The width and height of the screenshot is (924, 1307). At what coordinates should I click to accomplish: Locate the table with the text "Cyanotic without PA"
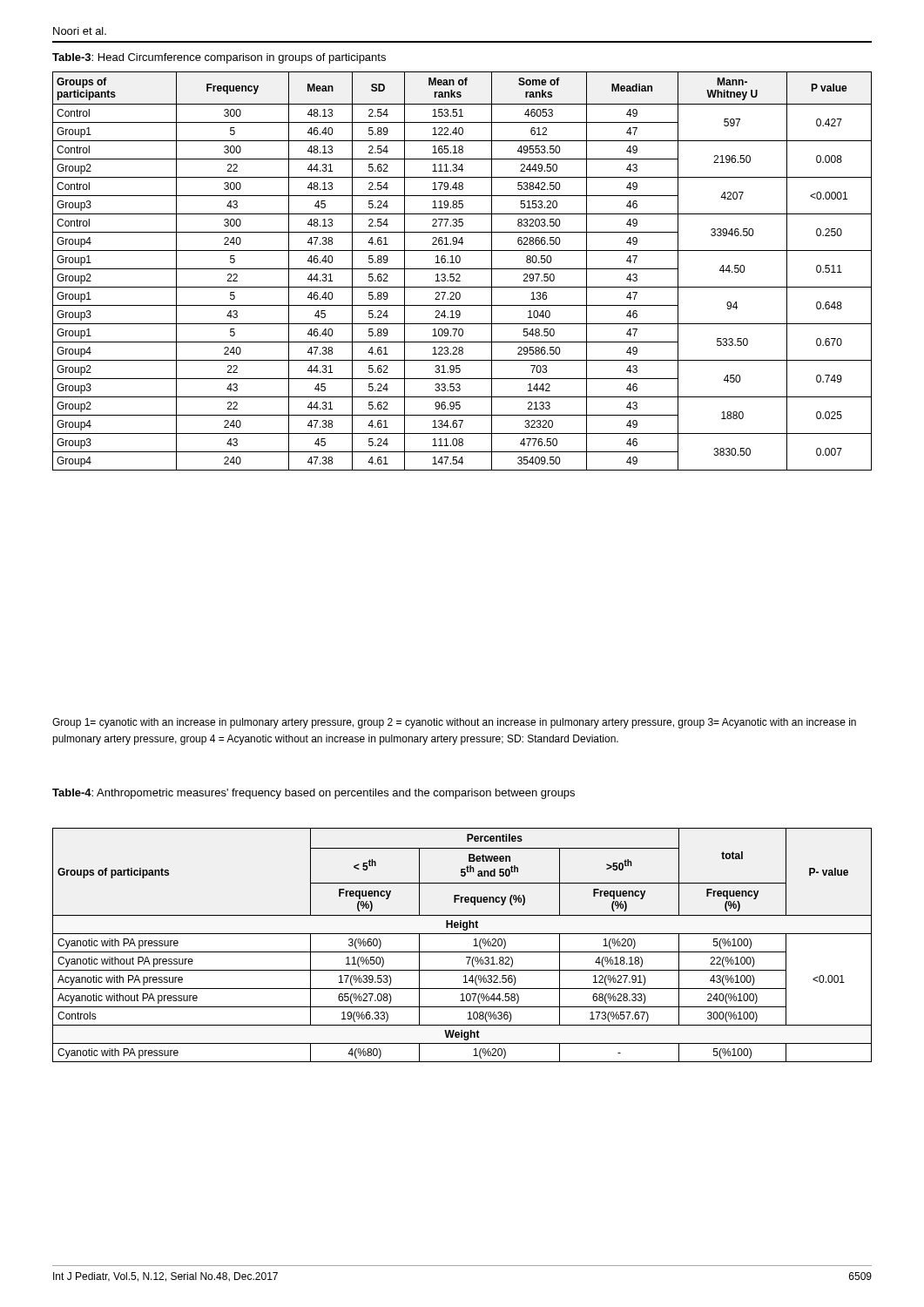pos(462,945)
